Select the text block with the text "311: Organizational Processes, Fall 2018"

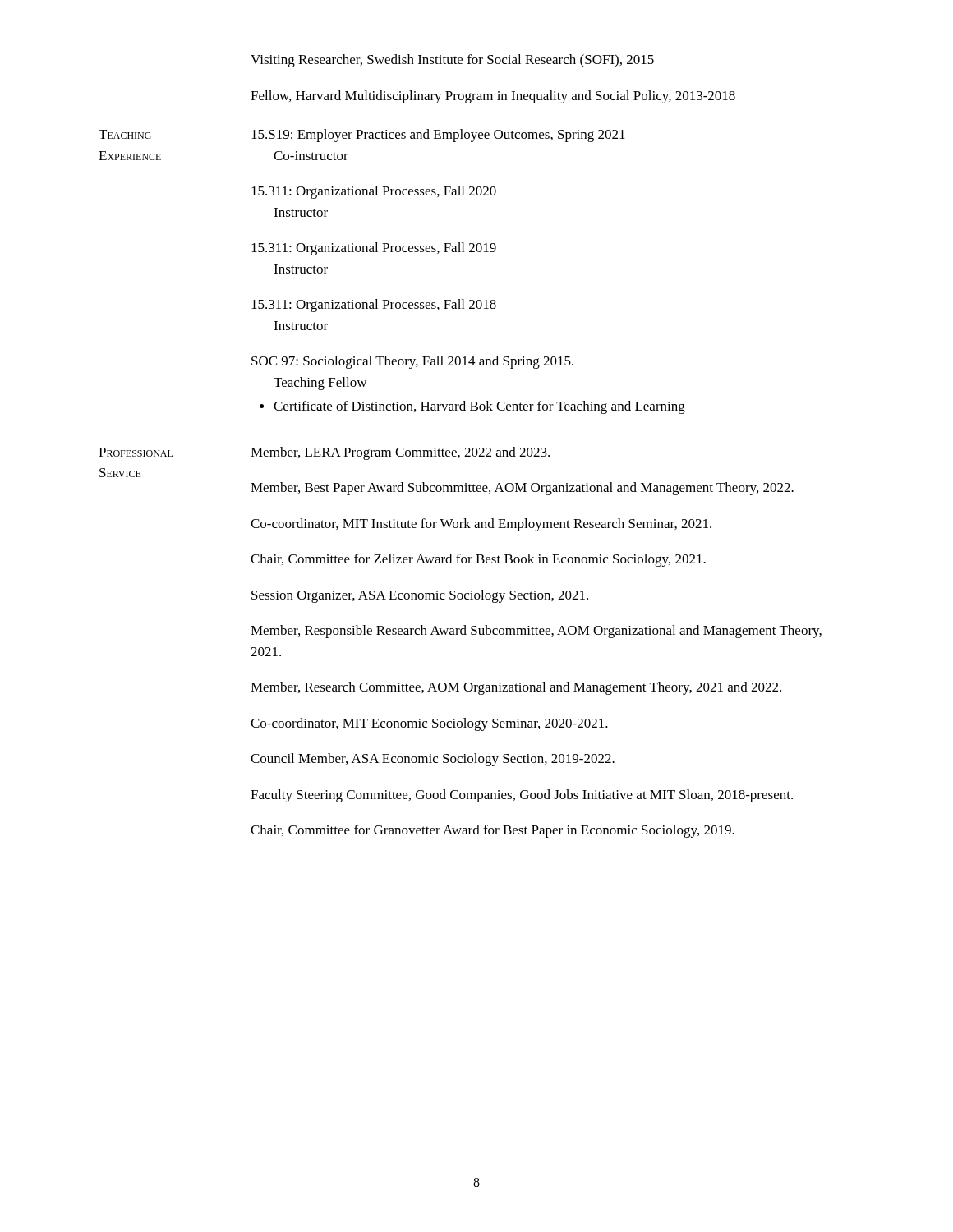pyautogui.click(x=374, y=315)
